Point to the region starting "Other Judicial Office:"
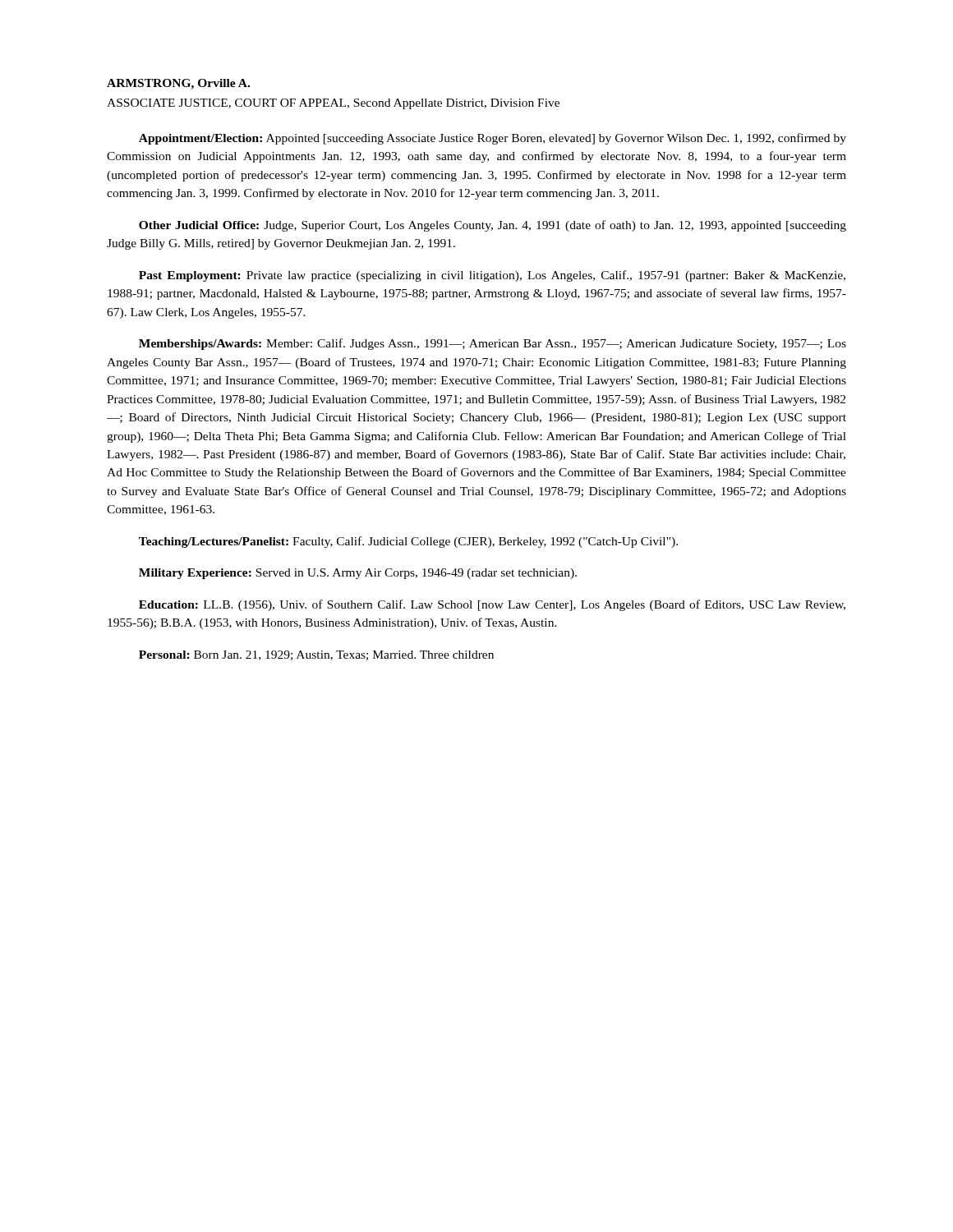This screenshot has height=1232, width=953. tap(476, 234)
